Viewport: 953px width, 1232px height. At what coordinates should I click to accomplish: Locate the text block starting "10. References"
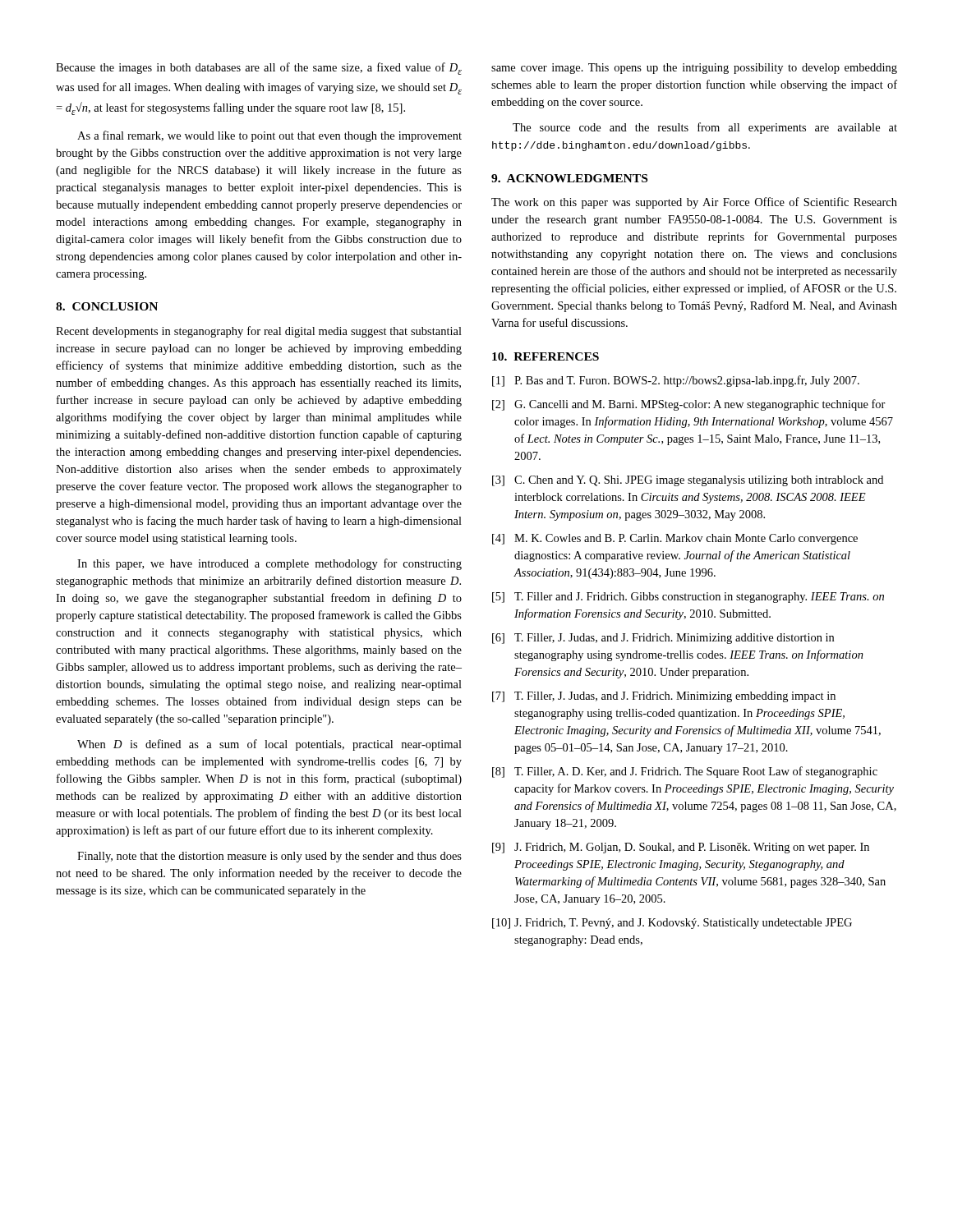546,356
